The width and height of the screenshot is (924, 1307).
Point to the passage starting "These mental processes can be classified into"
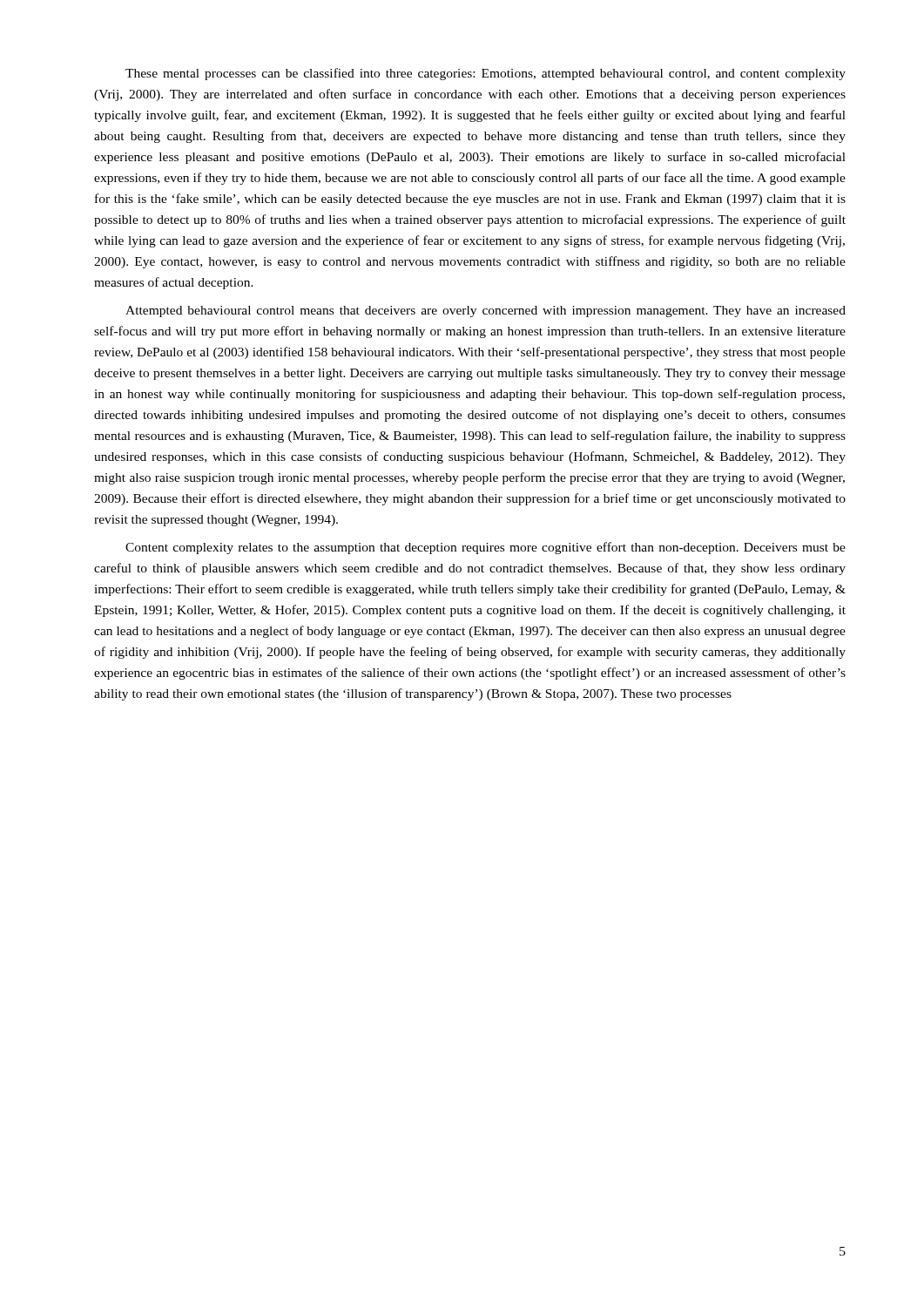tap(470, 384)
